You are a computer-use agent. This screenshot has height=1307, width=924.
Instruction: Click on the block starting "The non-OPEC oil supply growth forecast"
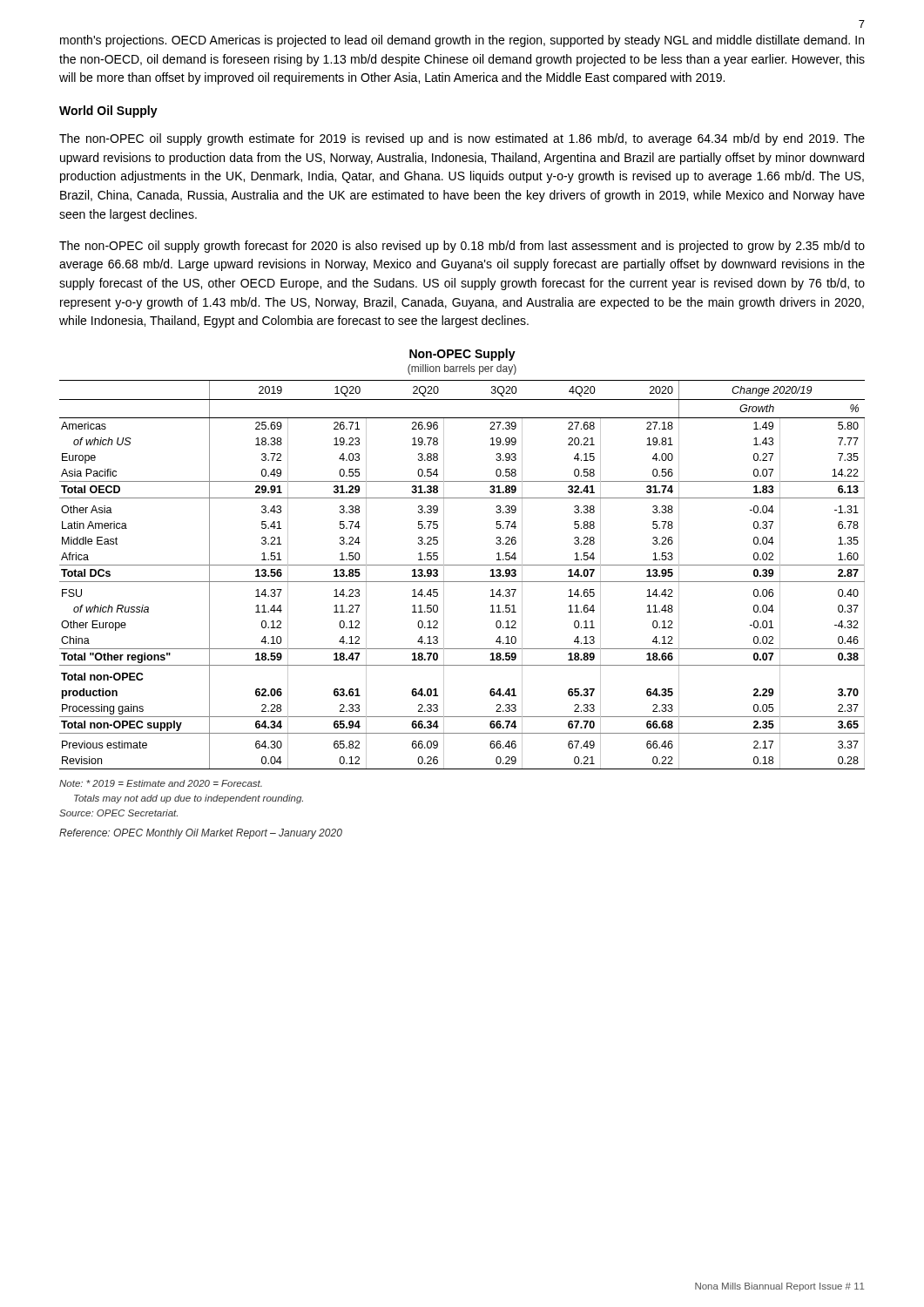[462, 284]
